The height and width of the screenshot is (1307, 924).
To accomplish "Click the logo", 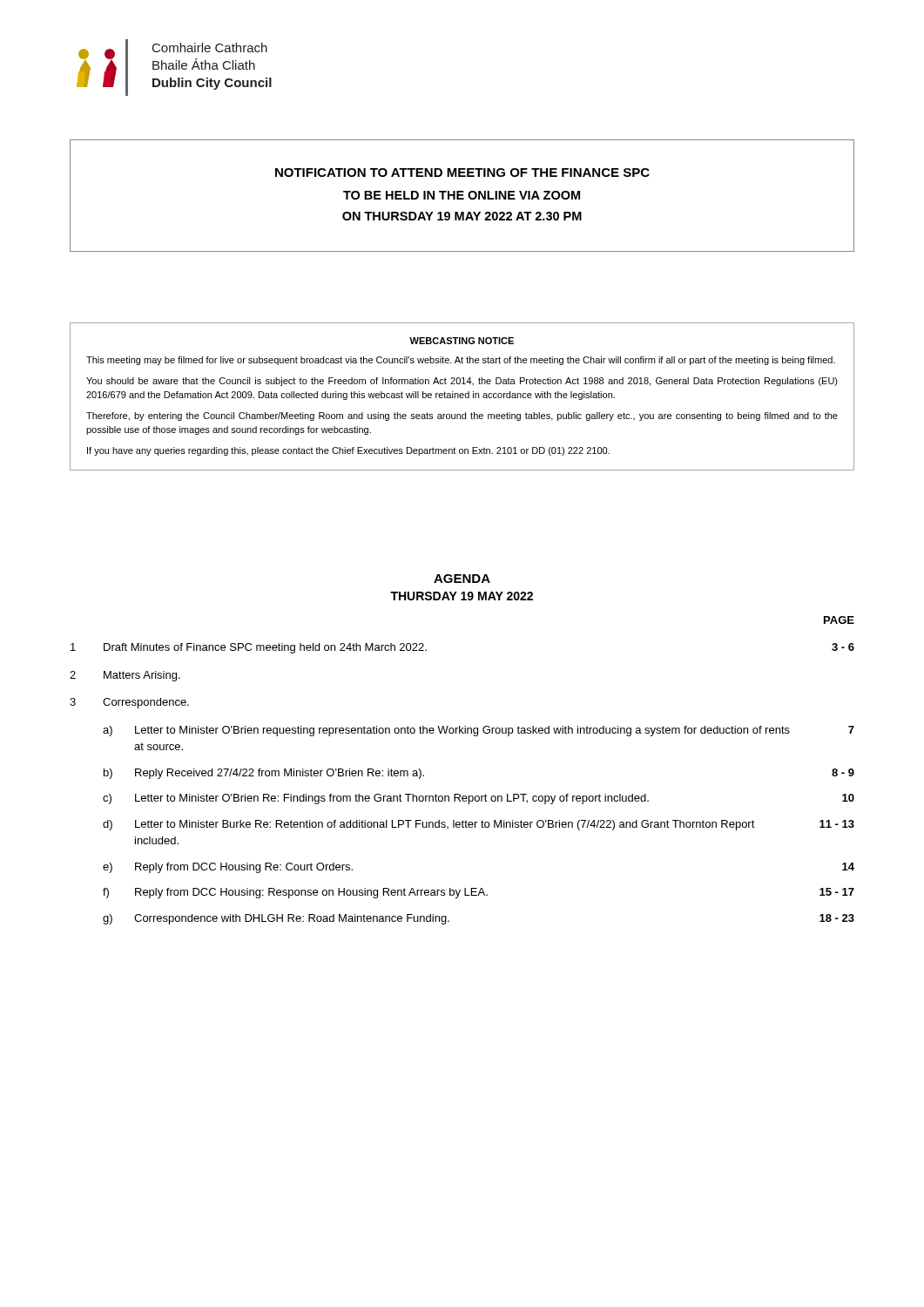I will [x=171, y=65].
